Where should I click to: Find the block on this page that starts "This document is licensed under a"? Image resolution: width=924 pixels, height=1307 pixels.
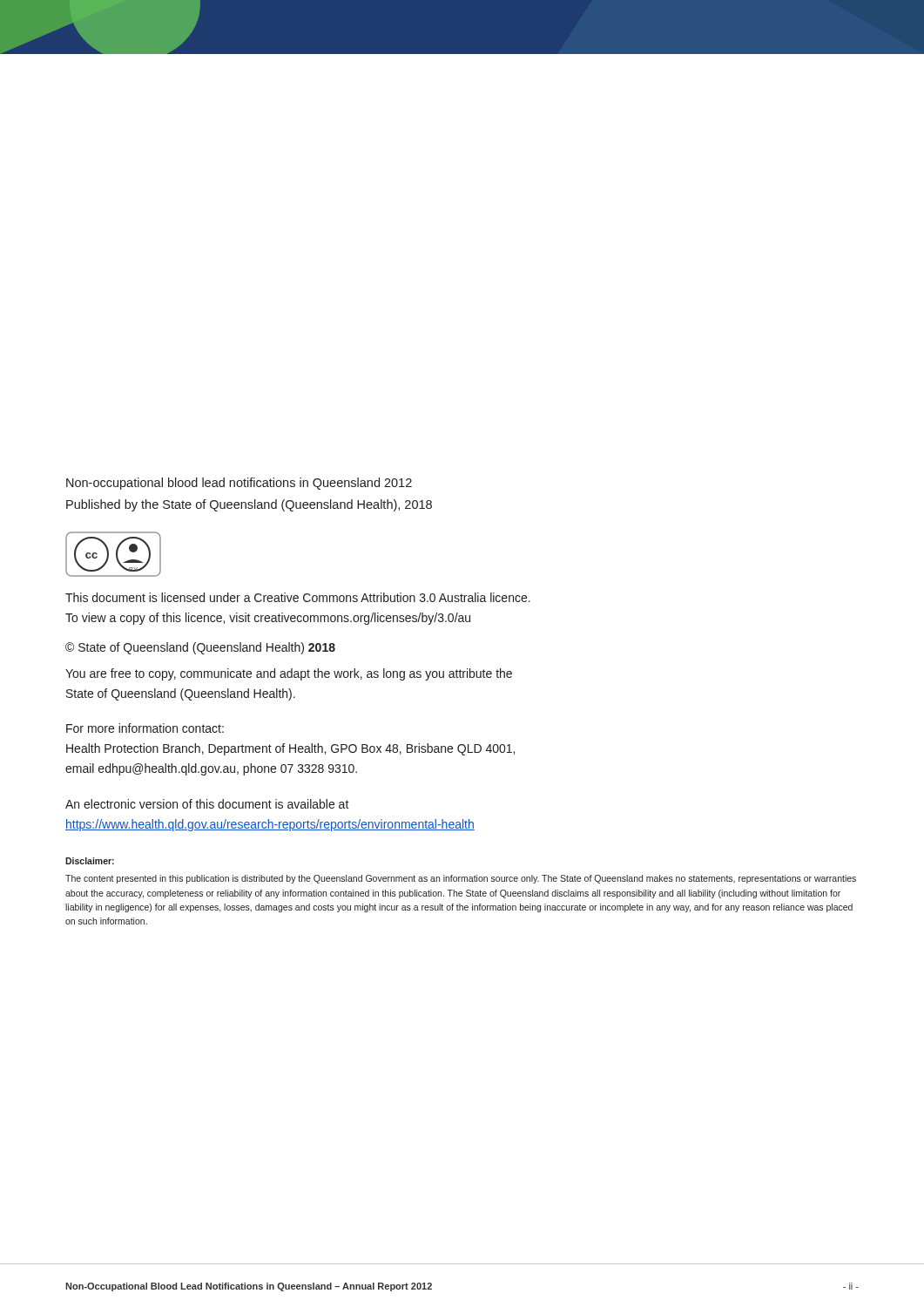(298, 608)
